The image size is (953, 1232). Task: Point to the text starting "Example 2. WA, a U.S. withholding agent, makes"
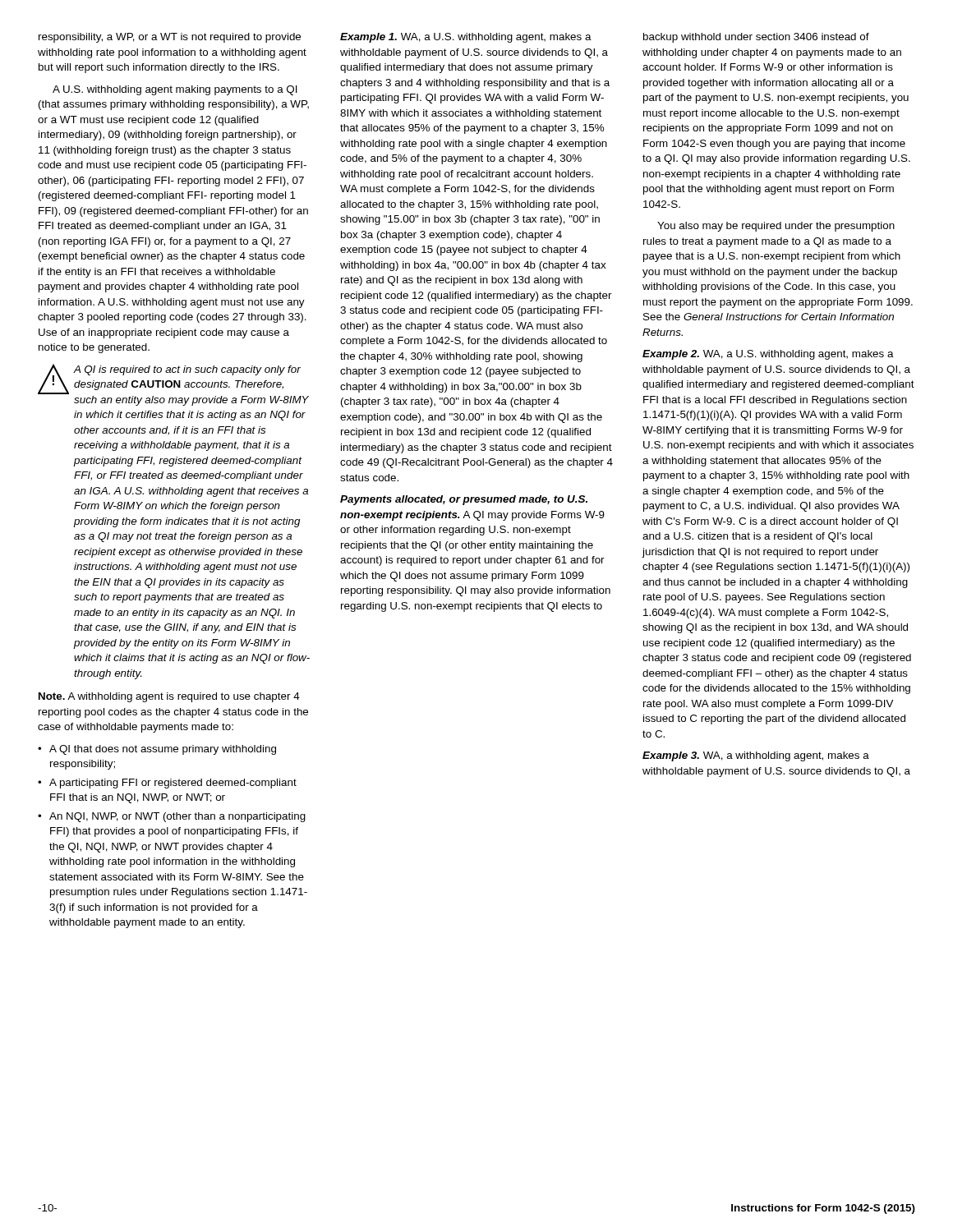[779, 544]
